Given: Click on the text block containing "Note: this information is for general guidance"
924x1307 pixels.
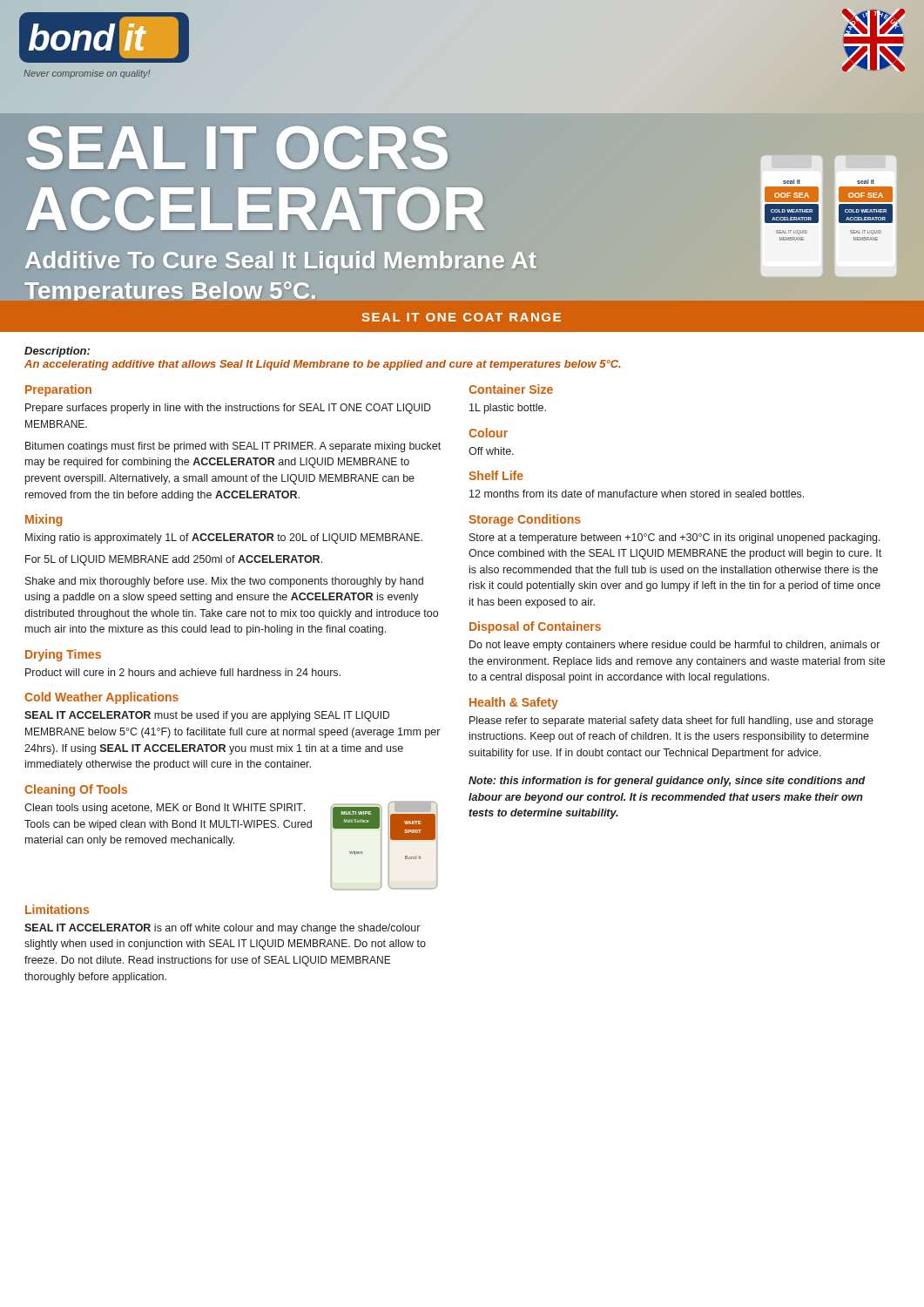Looking at the screenshot, I should 667,797.
